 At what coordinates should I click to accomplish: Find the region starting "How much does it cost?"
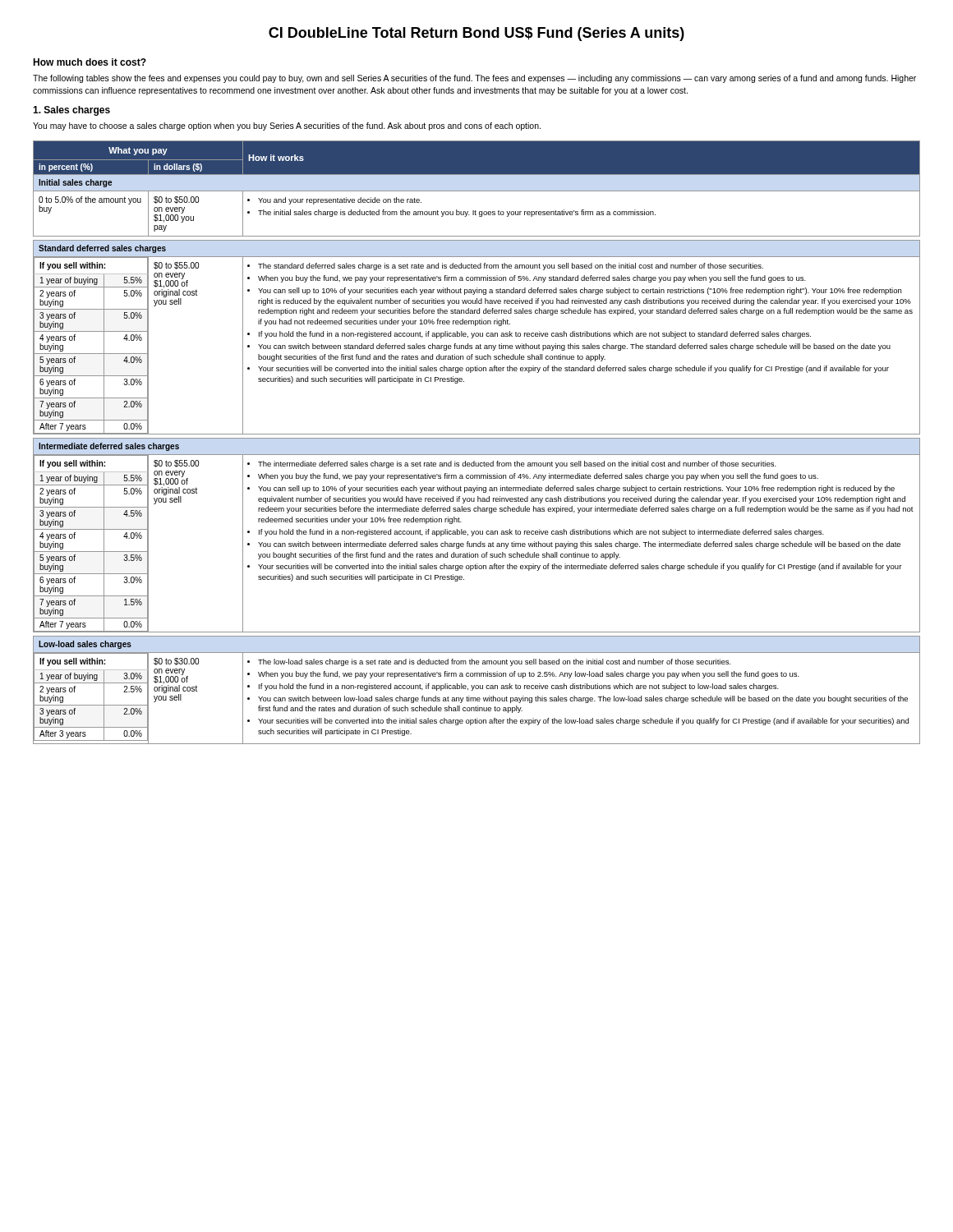90,62
